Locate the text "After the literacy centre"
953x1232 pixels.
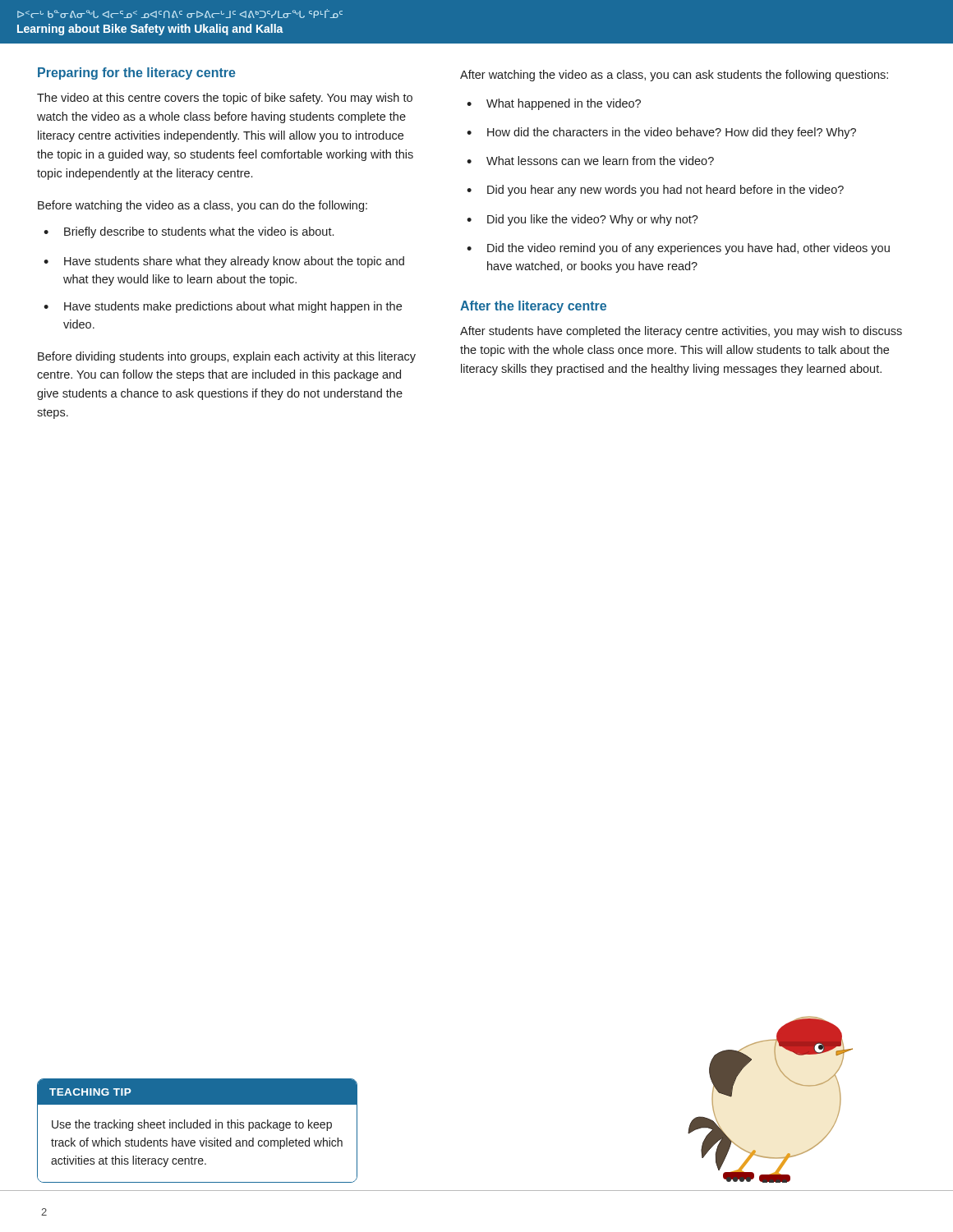point(533,306)
